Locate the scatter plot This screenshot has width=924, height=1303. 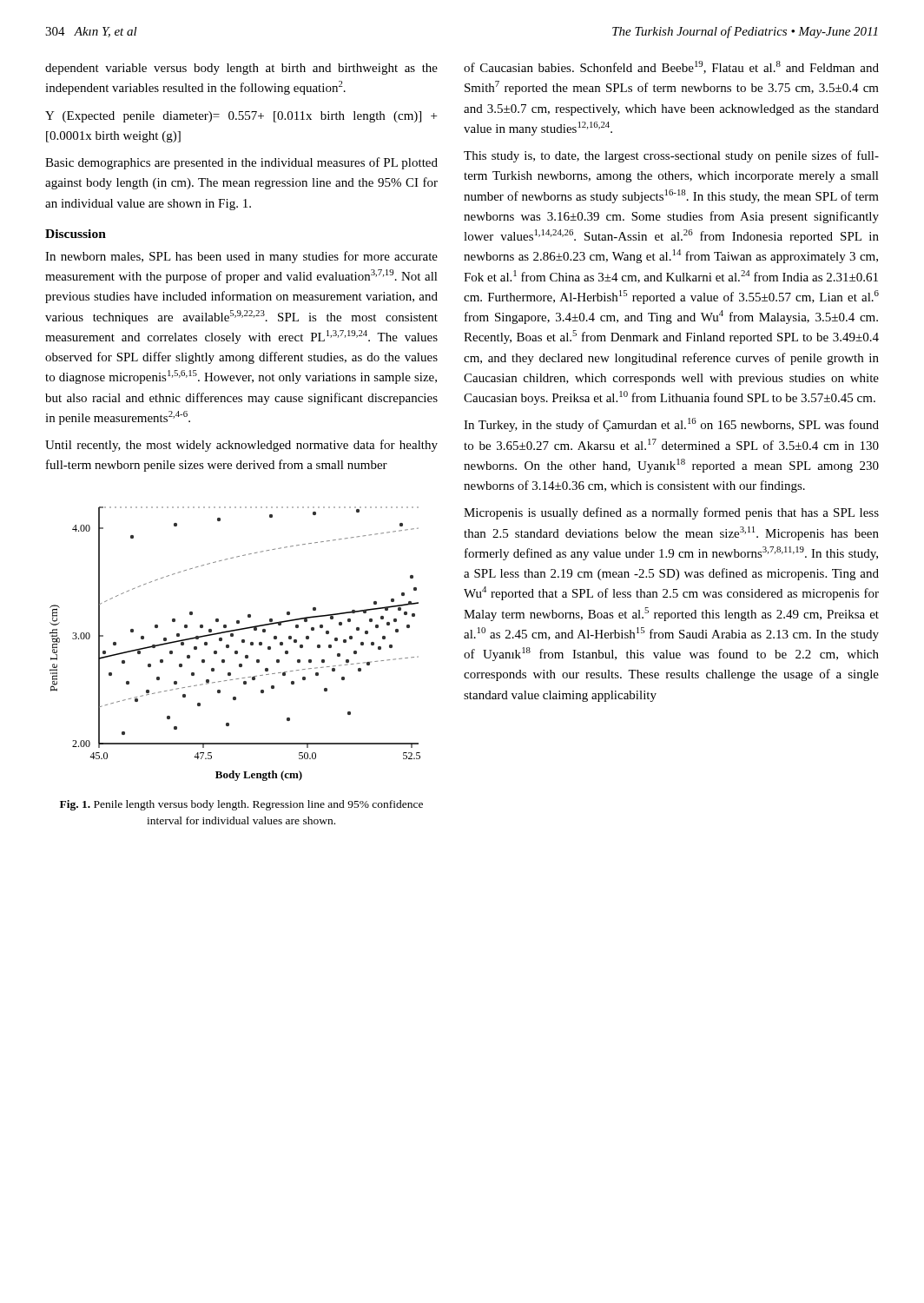click(x=241, y=660)
